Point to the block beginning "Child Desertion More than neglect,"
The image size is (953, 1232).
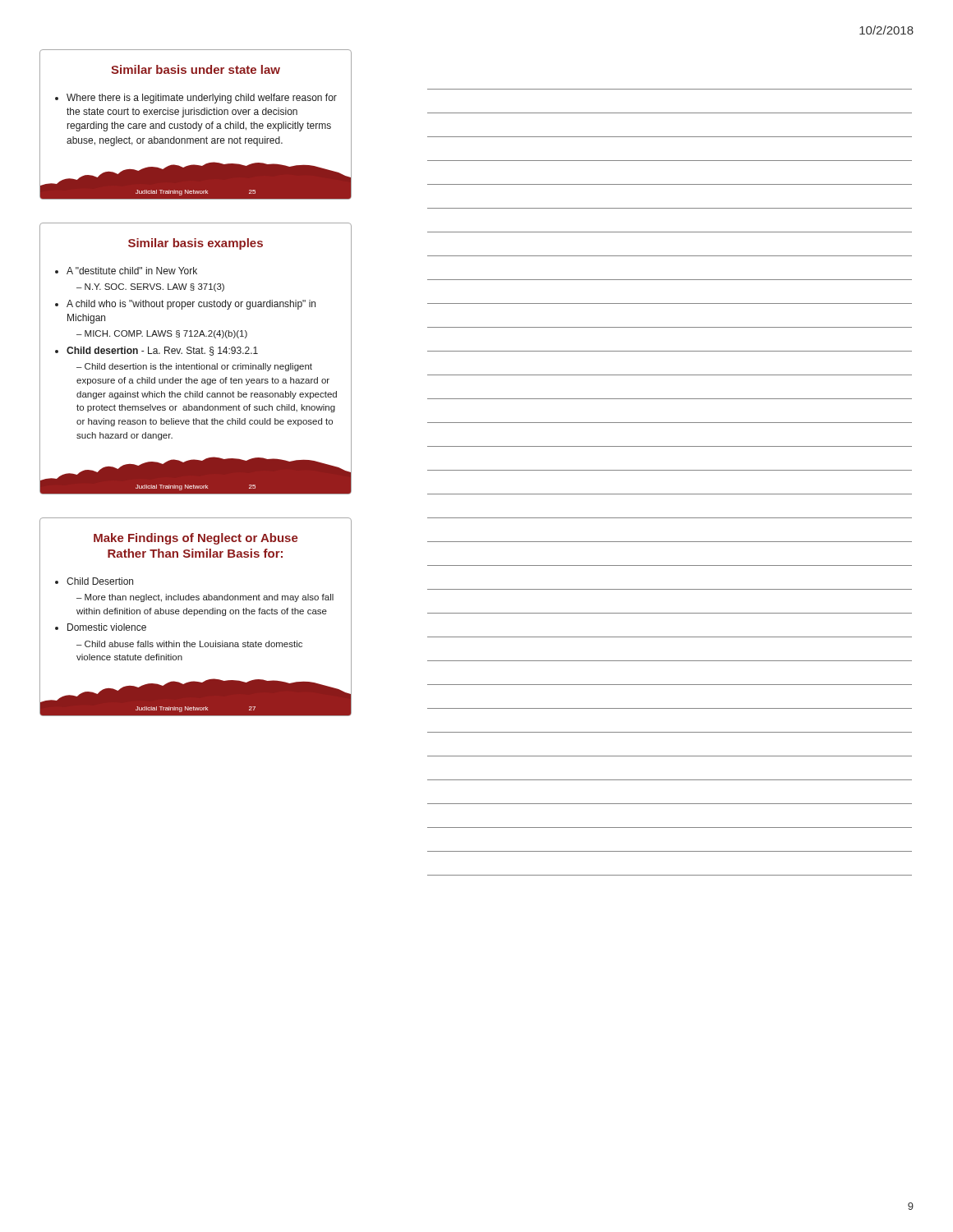(x=202, y=597)
